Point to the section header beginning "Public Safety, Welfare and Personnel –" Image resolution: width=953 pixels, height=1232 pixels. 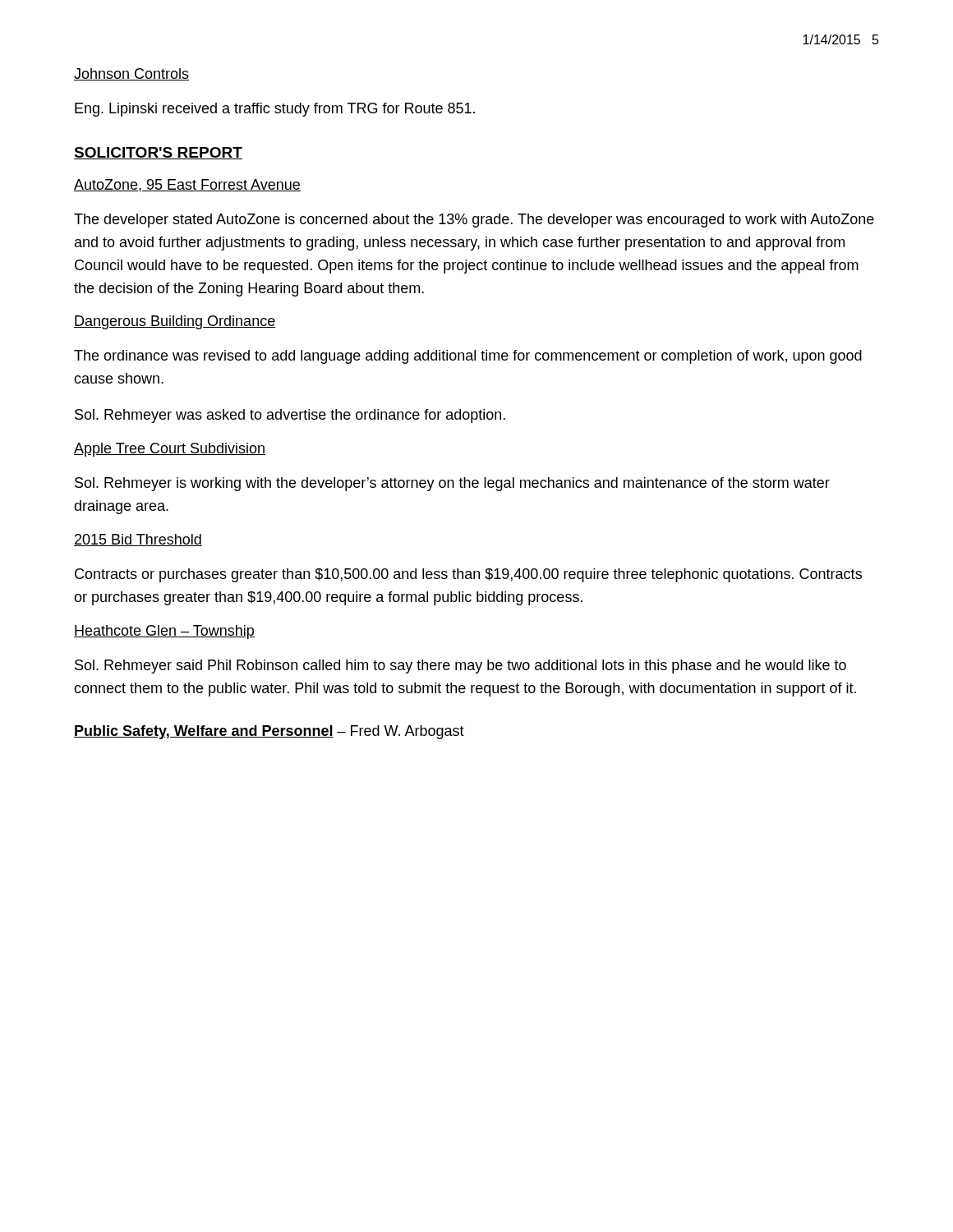coord(269,731)
